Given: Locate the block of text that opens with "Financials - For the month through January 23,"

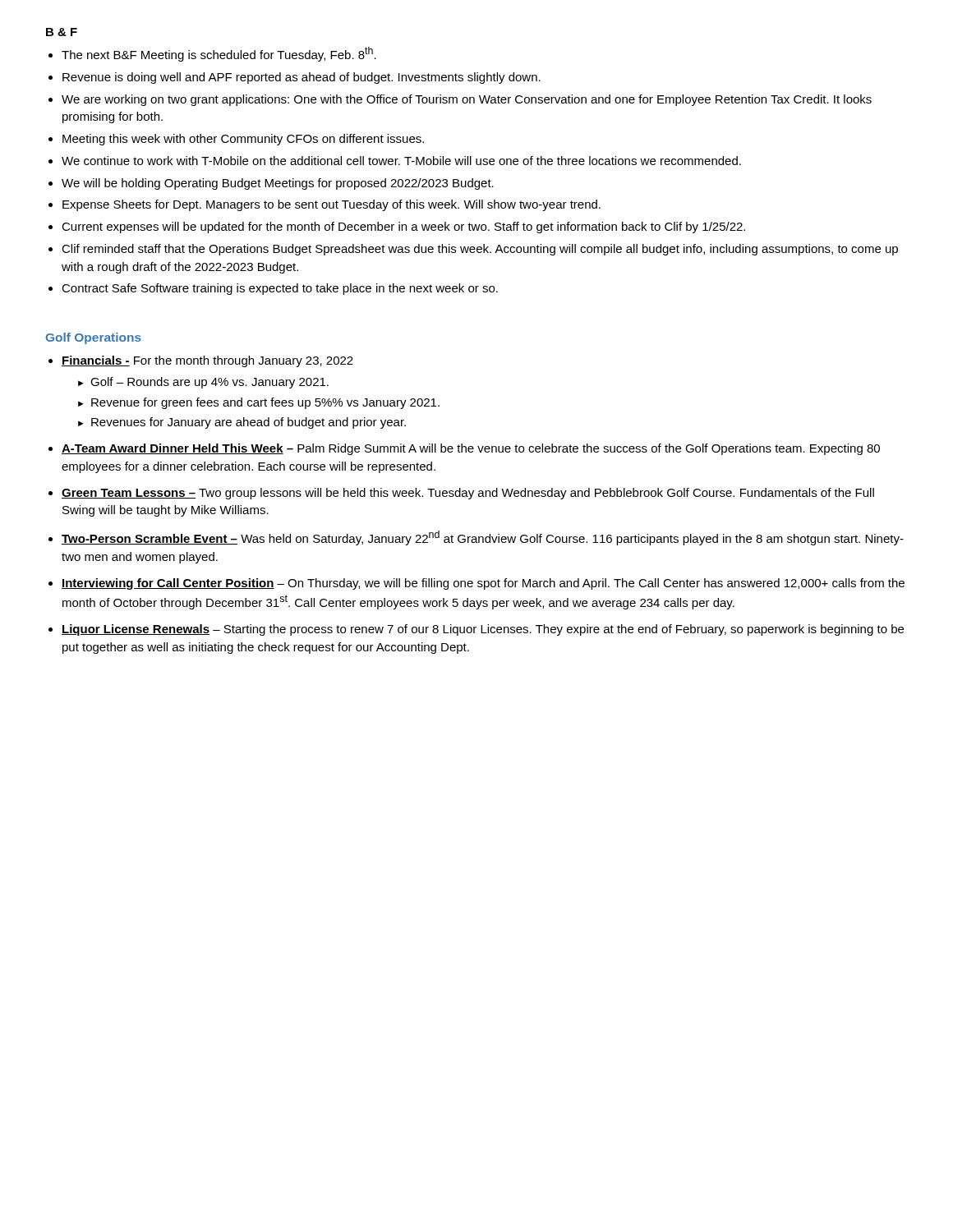Looking at the screenshot, I should tap(207, 361).
